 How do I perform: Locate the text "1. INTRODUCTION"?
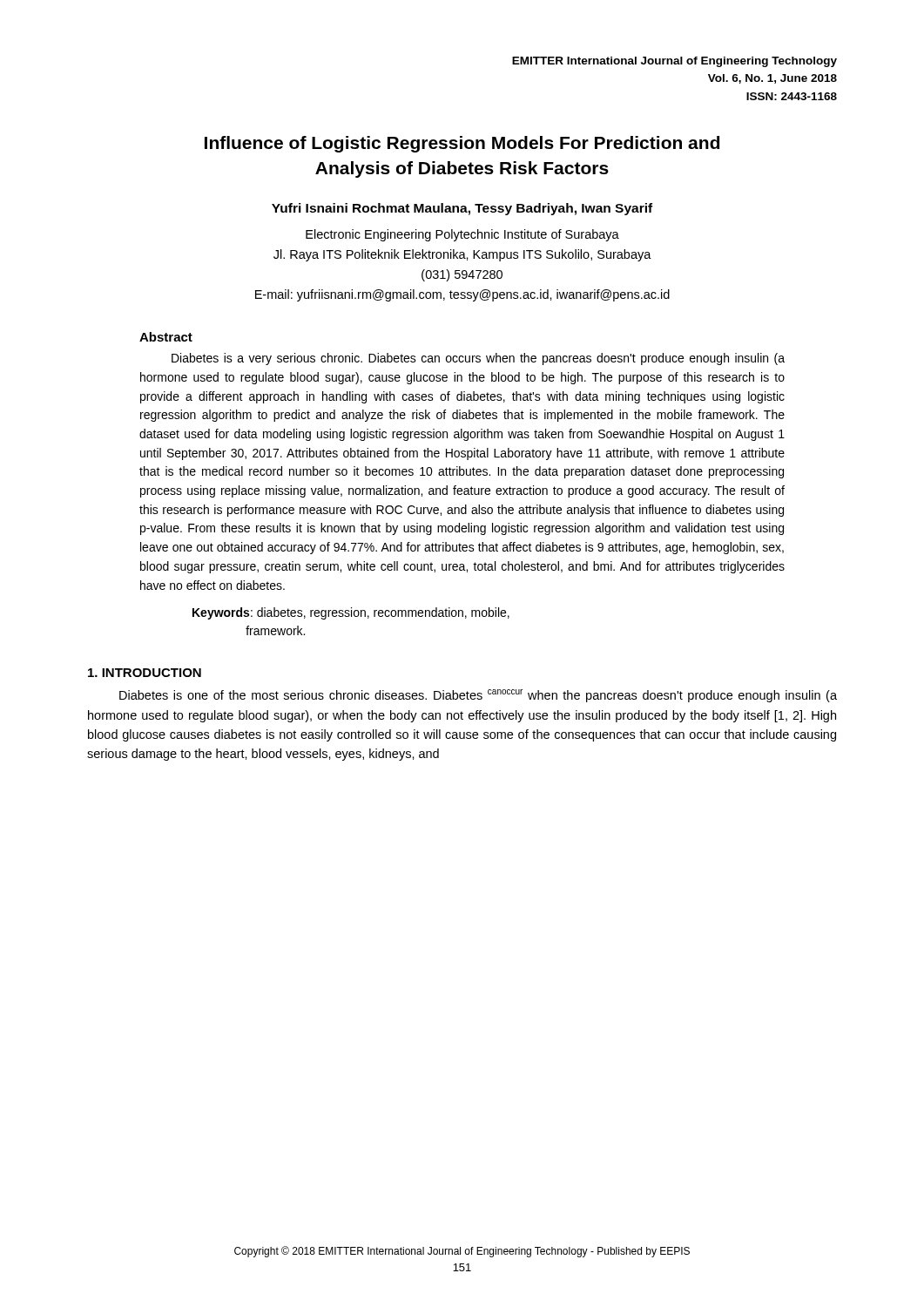coord(144,672)
